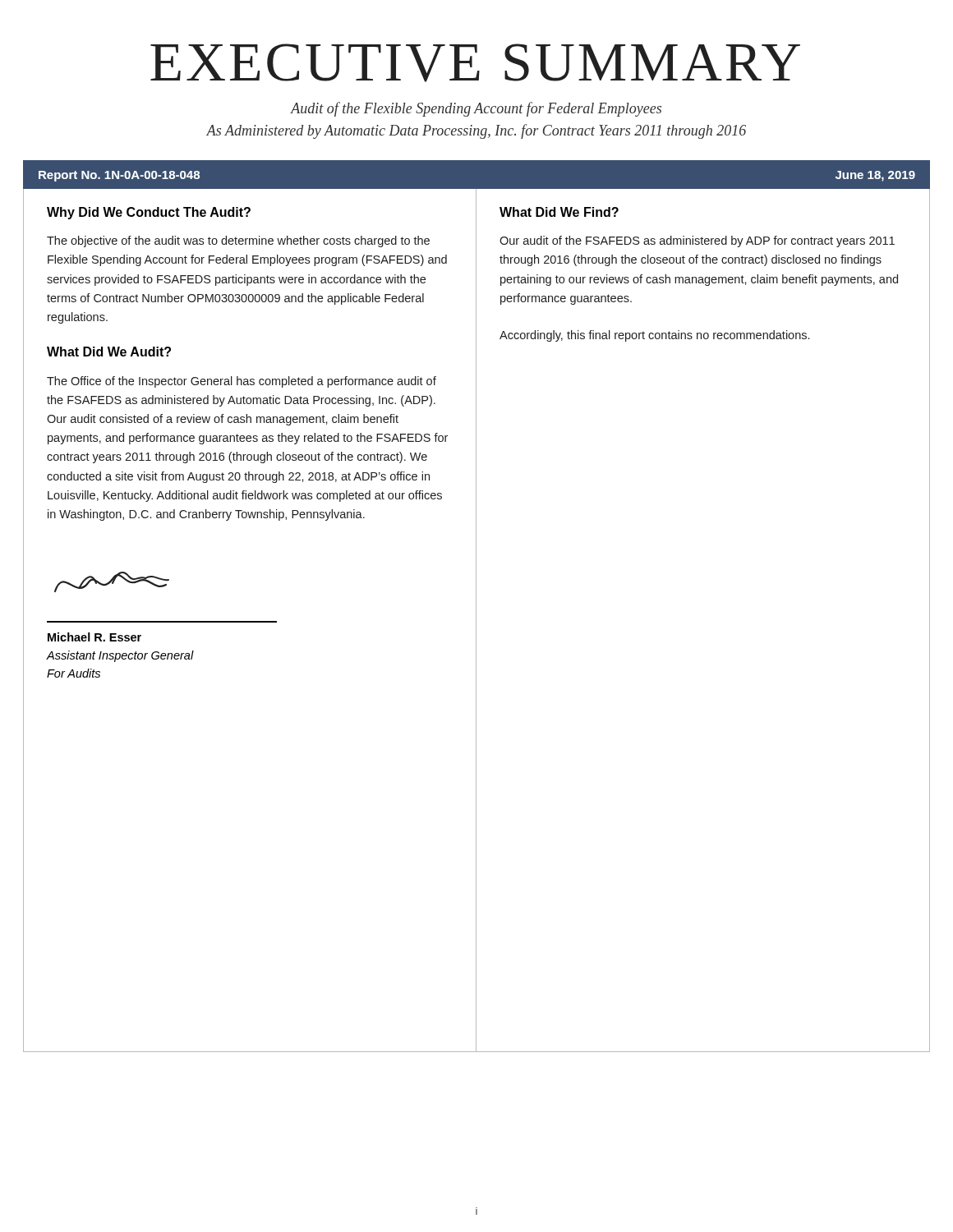Click on the section header containing "What Did We Find?"

[x=559, y=212]
